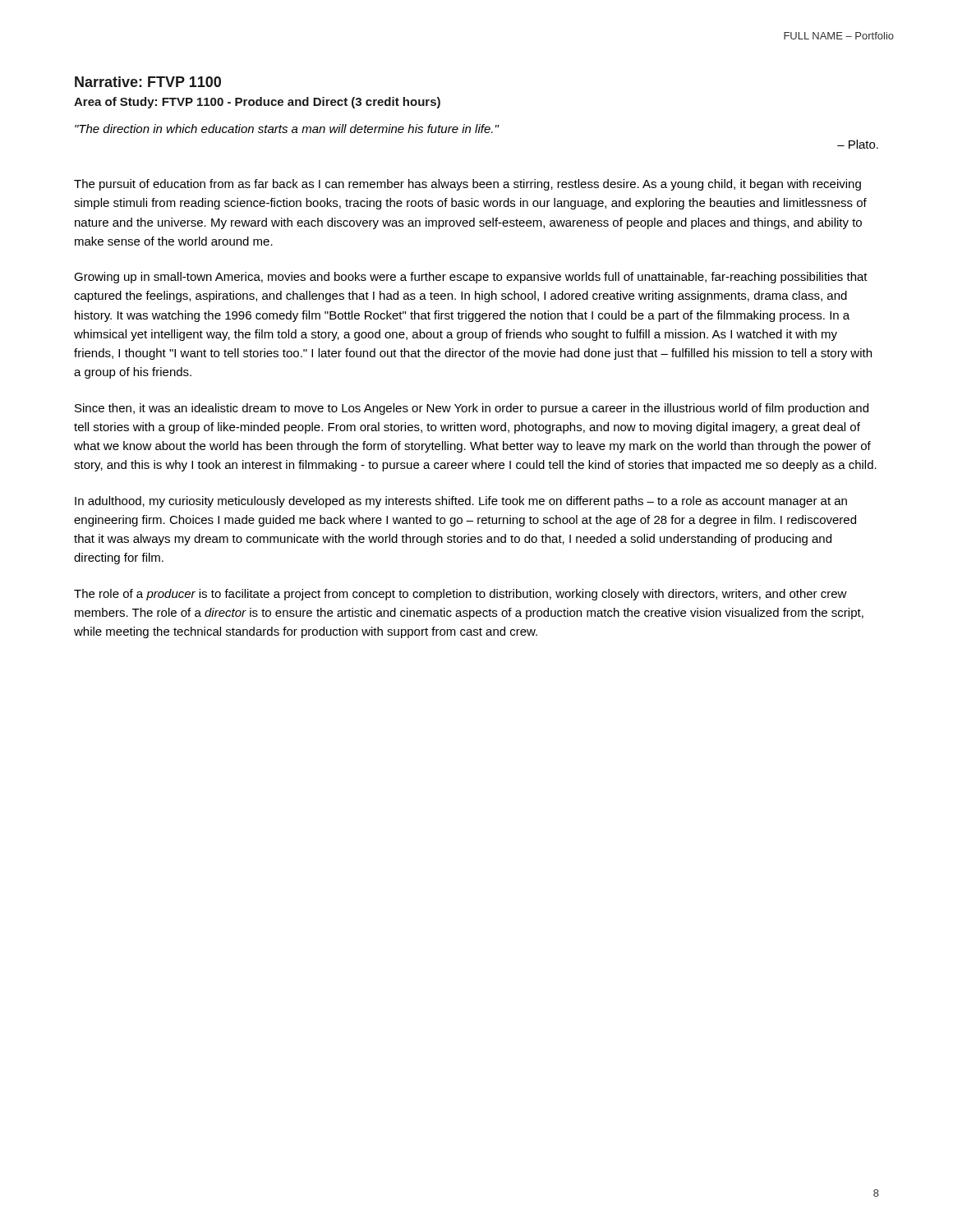Navigate to the text block starting "The role of"
Viewport: 953px width, 1232px height.
tap(469, 612)
